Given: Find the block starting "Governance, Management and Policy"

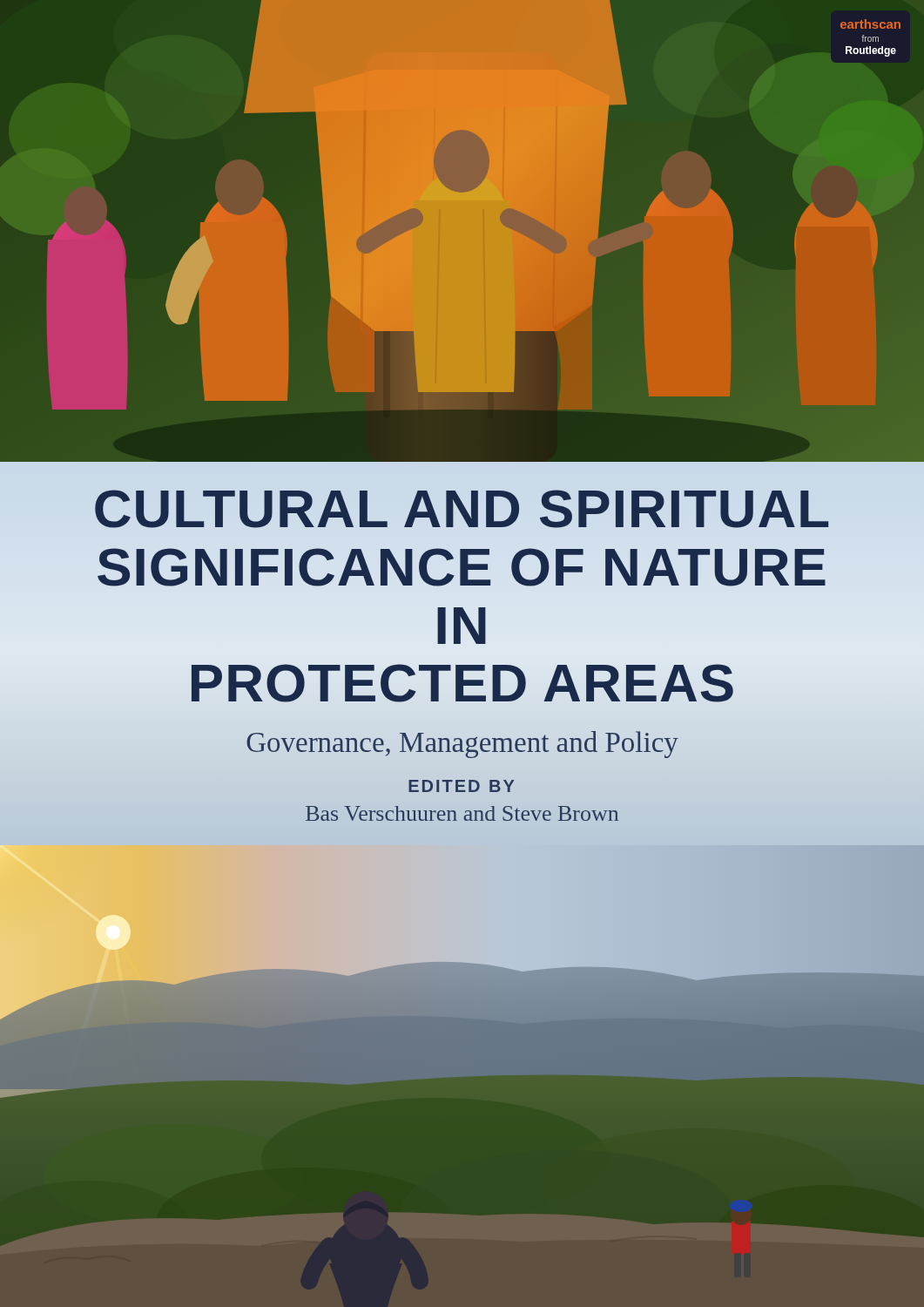Looking at the screenshot, I should pyautogui.click(x=462, y=743).
